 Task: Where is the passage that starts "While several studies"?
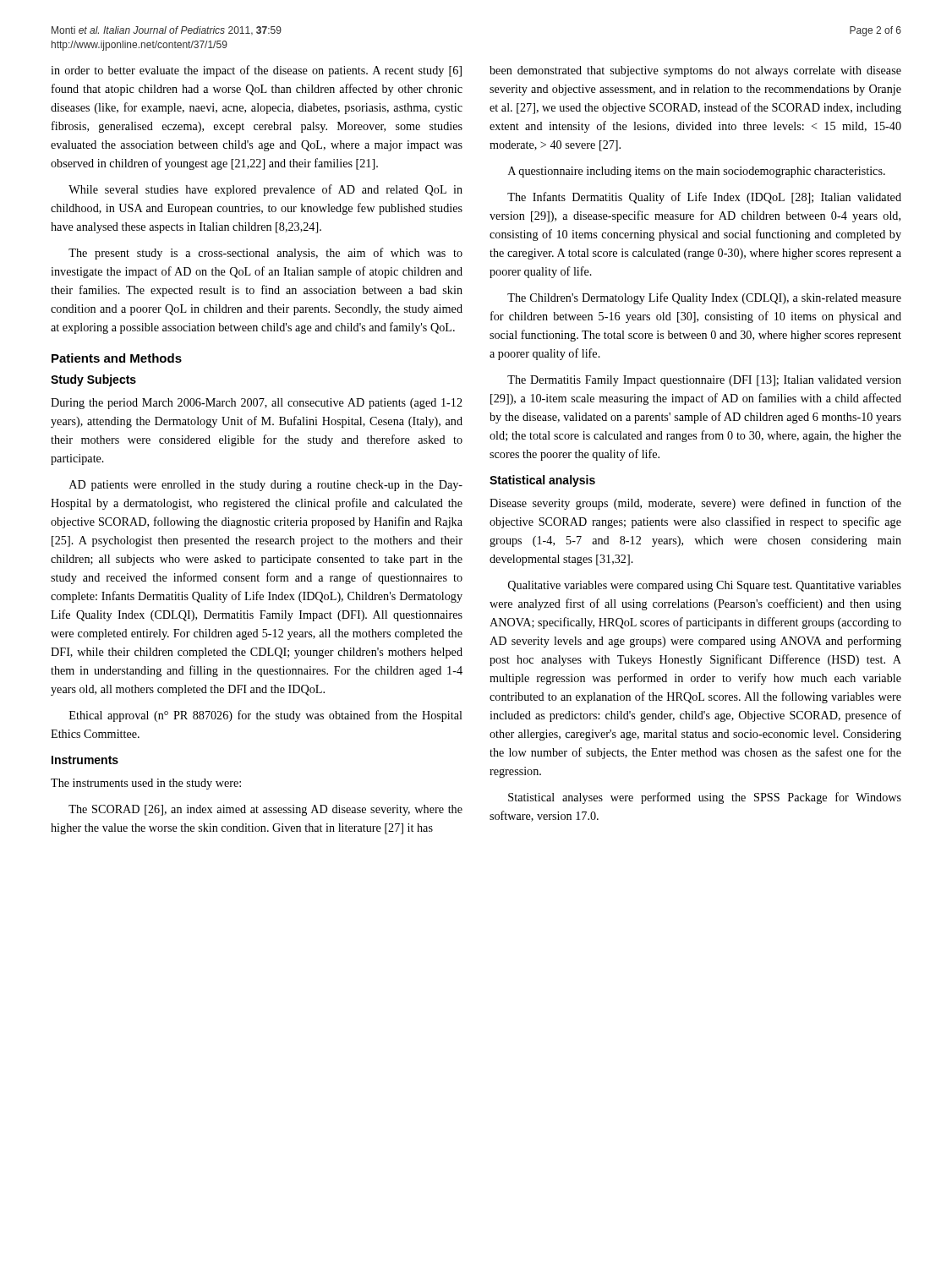coord(257,208)
